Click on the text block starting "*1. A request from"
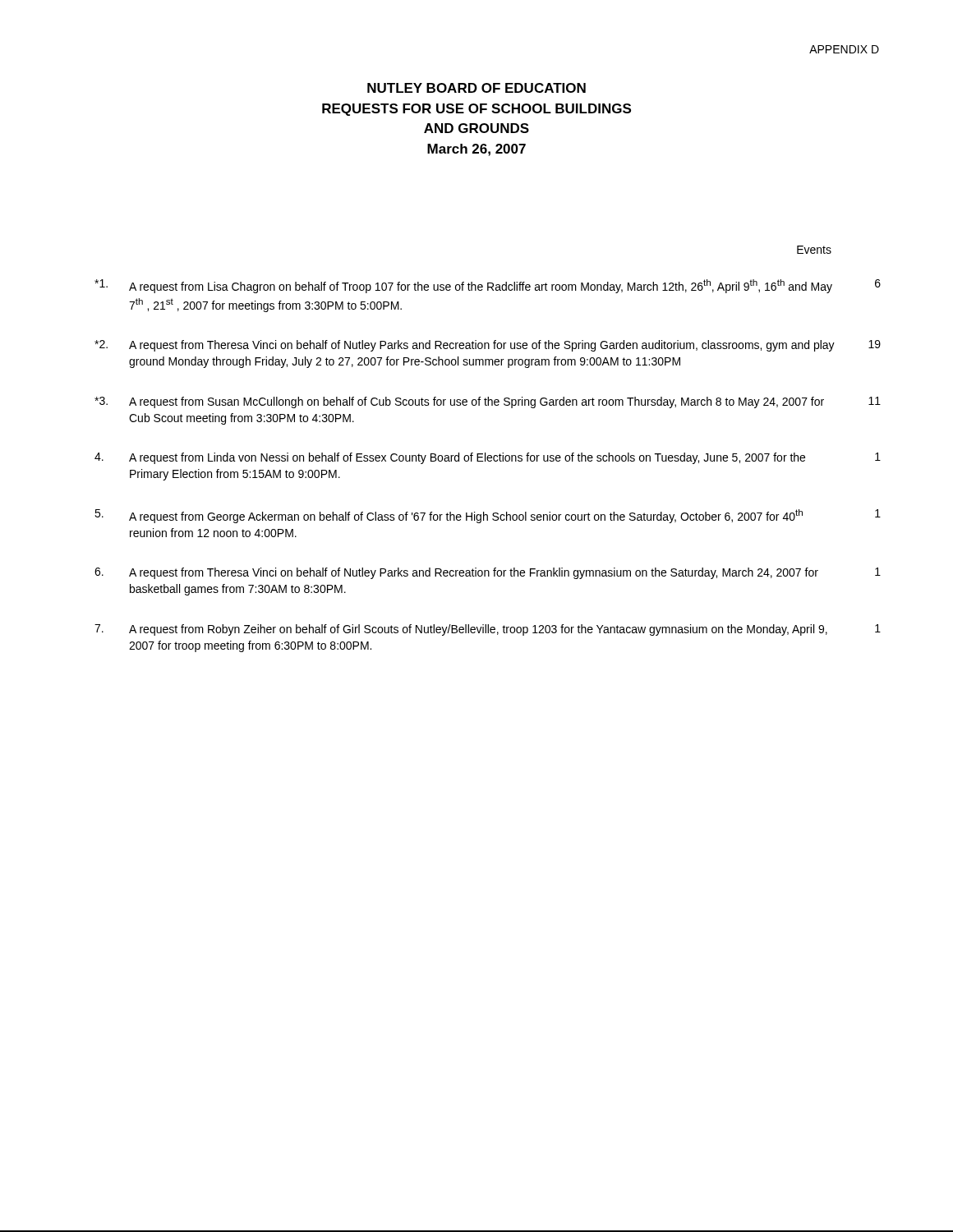 (x=488, y=295)
